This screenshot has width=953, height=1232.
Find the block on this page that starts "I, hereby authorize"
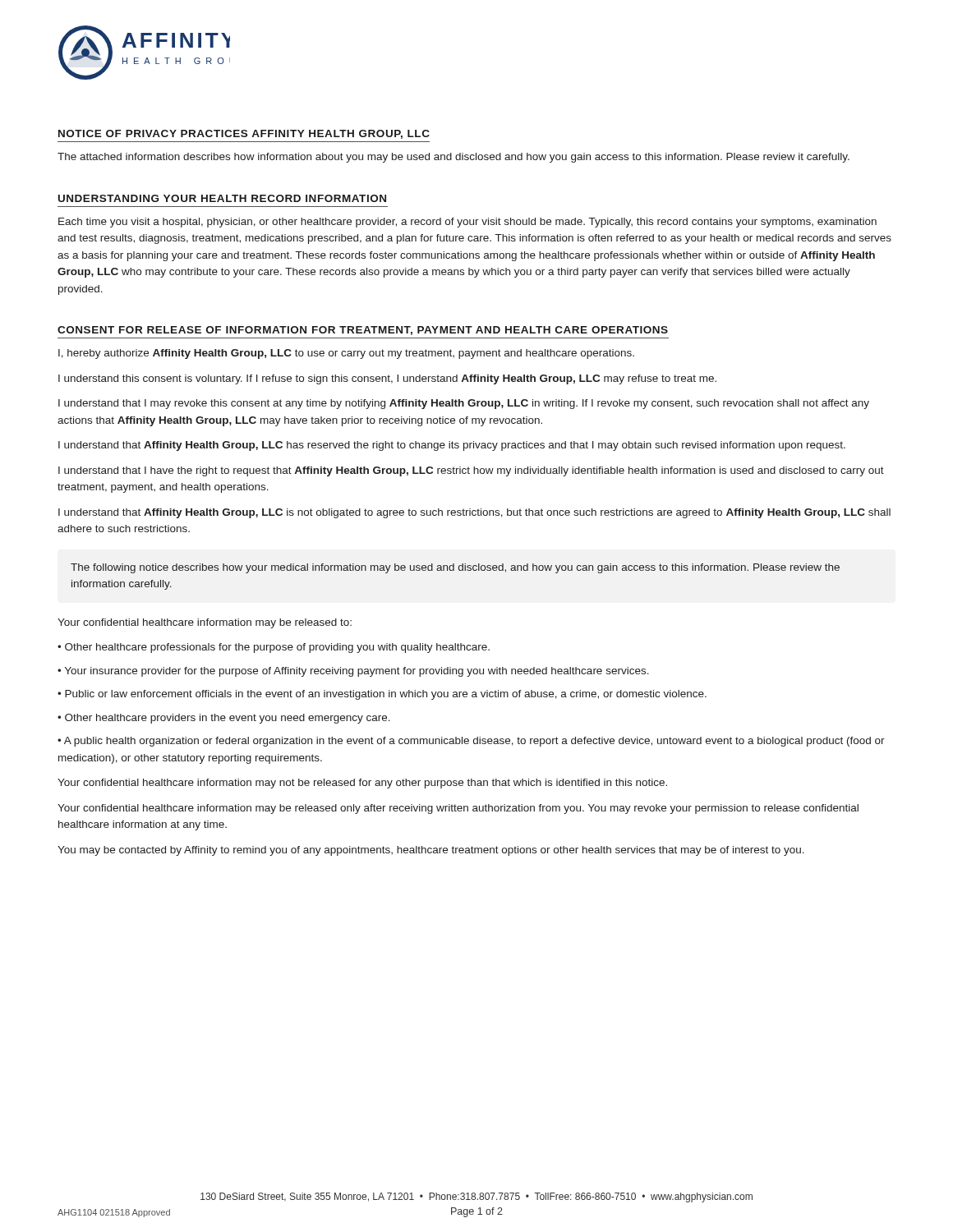(x=346, y=353)
